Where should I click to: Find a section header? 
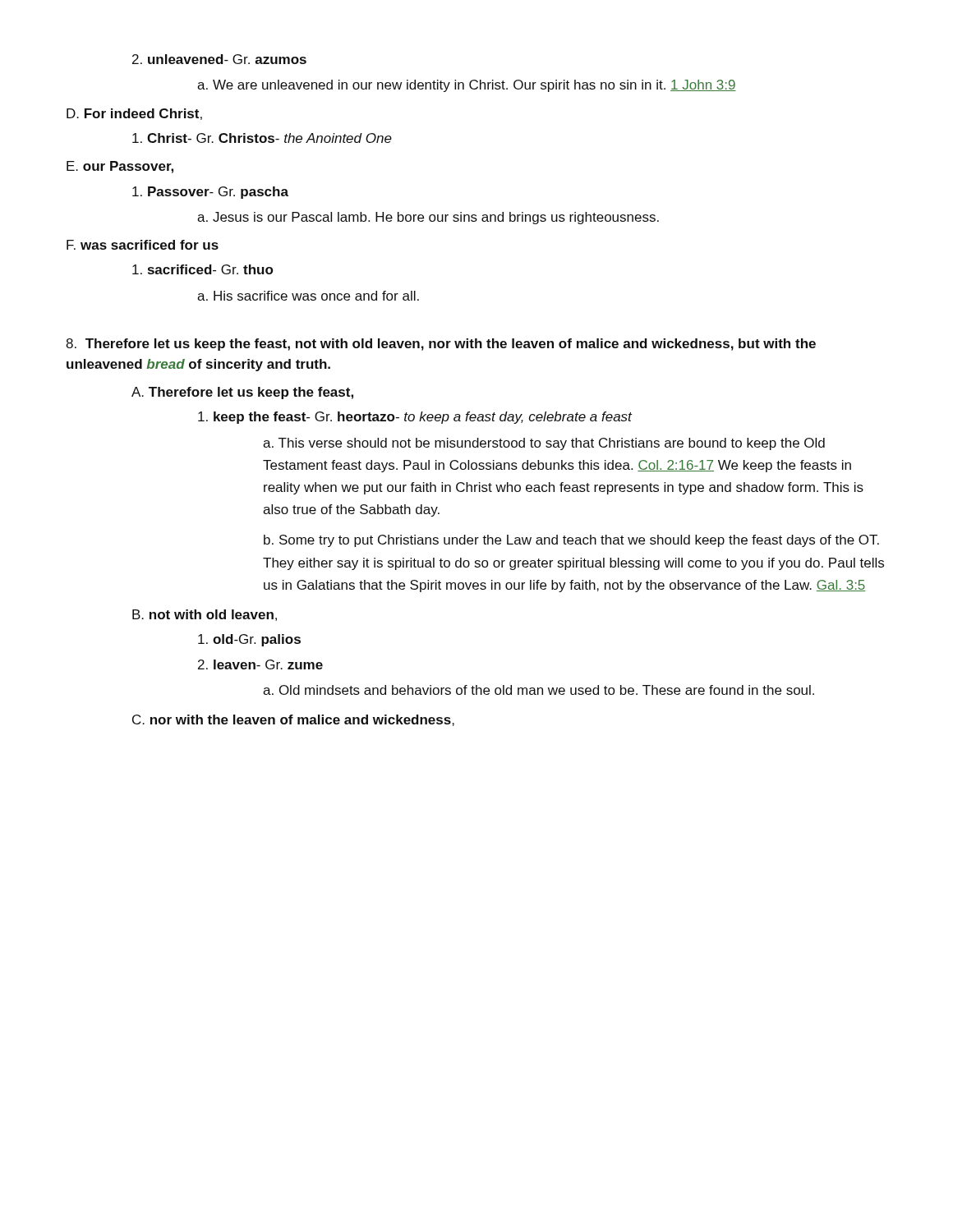(441, 354)
